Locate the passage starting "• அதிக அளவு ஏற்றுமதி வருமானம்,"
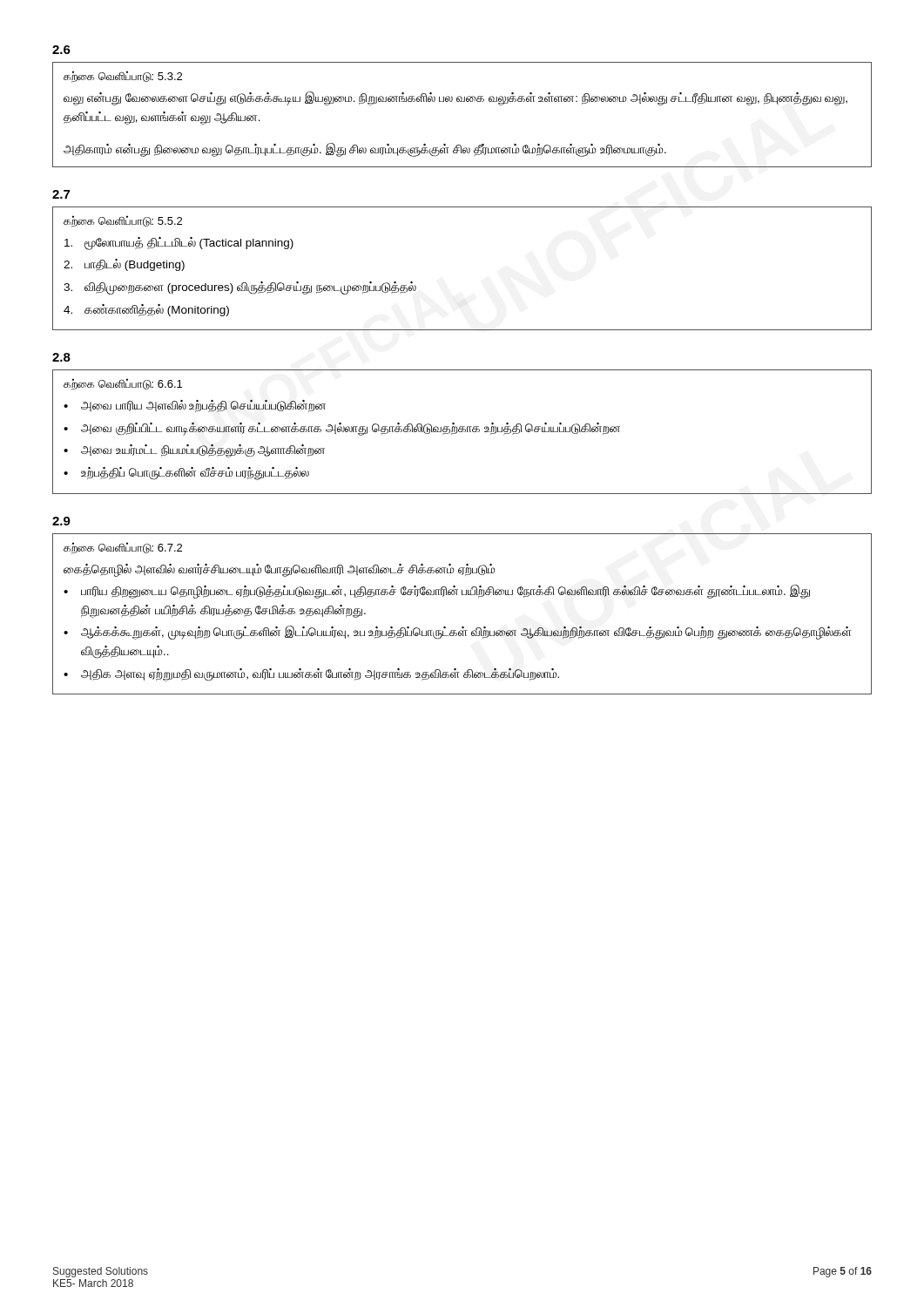Viewport: 924px width, 1307px height. (x=462, y=674)
